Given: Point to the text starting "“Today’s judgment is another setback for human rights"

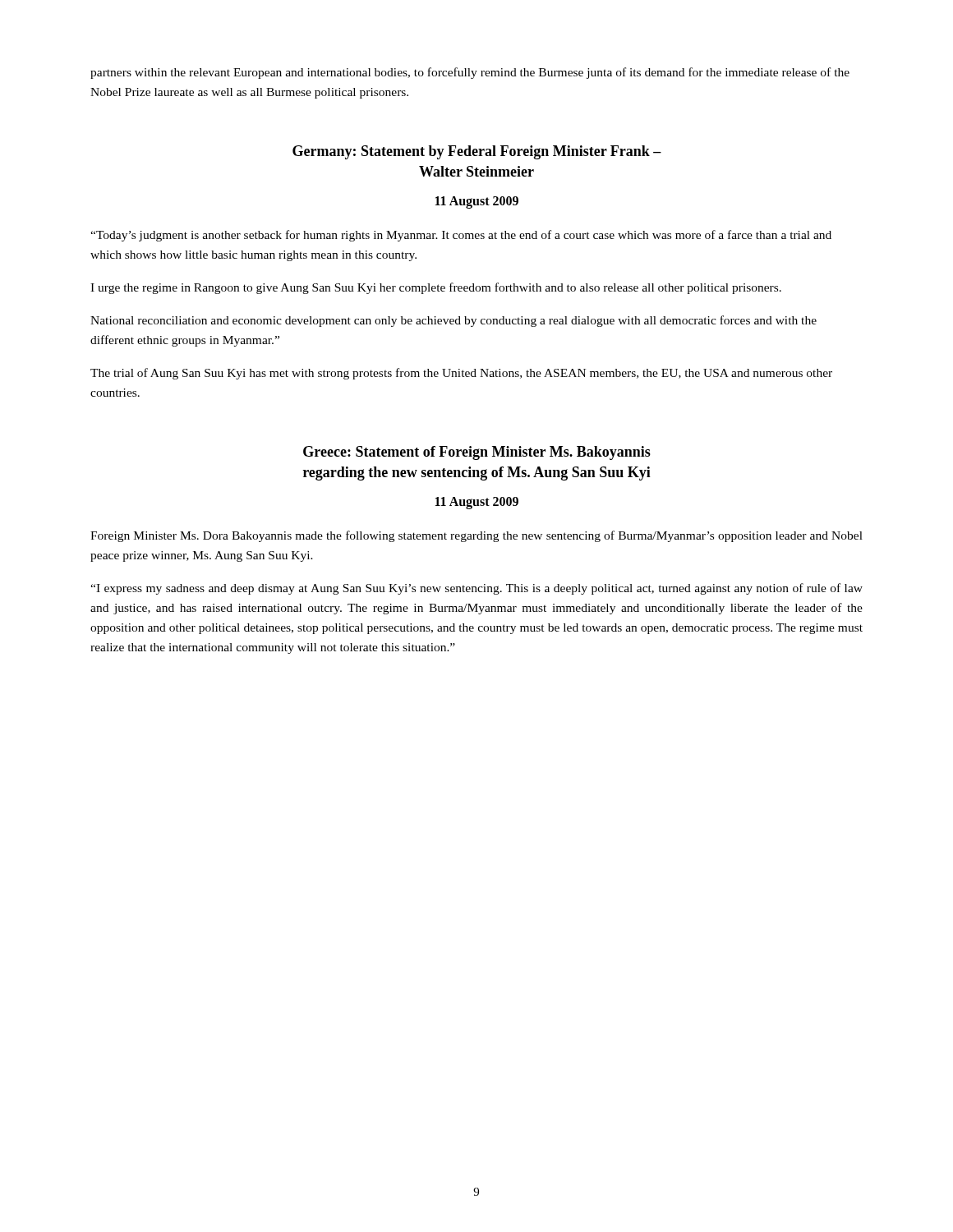Looking at the screenshot, I should point(476,245).
